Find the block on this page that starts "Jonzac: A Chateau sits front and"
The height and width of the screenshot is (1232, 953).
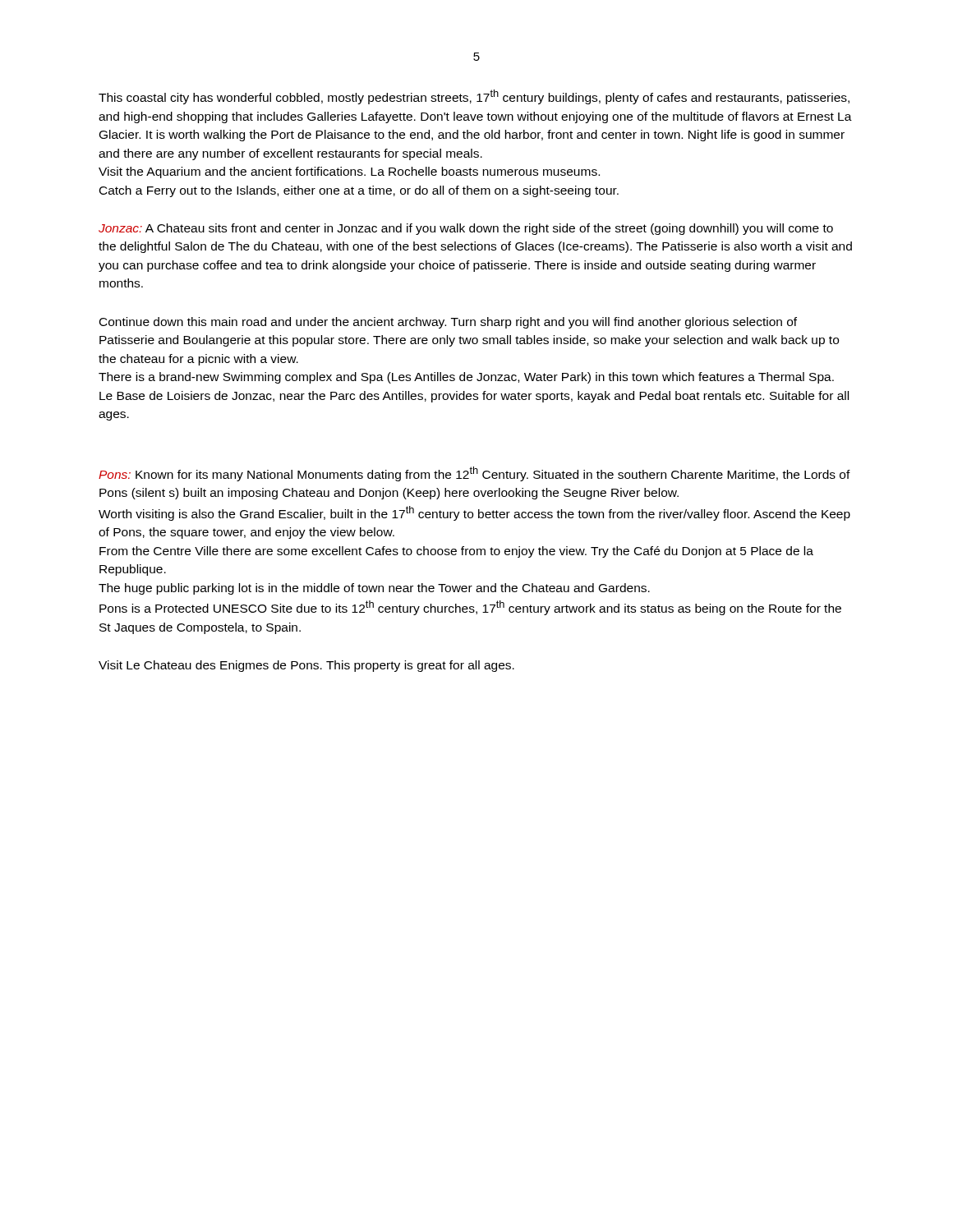[476, 256]
